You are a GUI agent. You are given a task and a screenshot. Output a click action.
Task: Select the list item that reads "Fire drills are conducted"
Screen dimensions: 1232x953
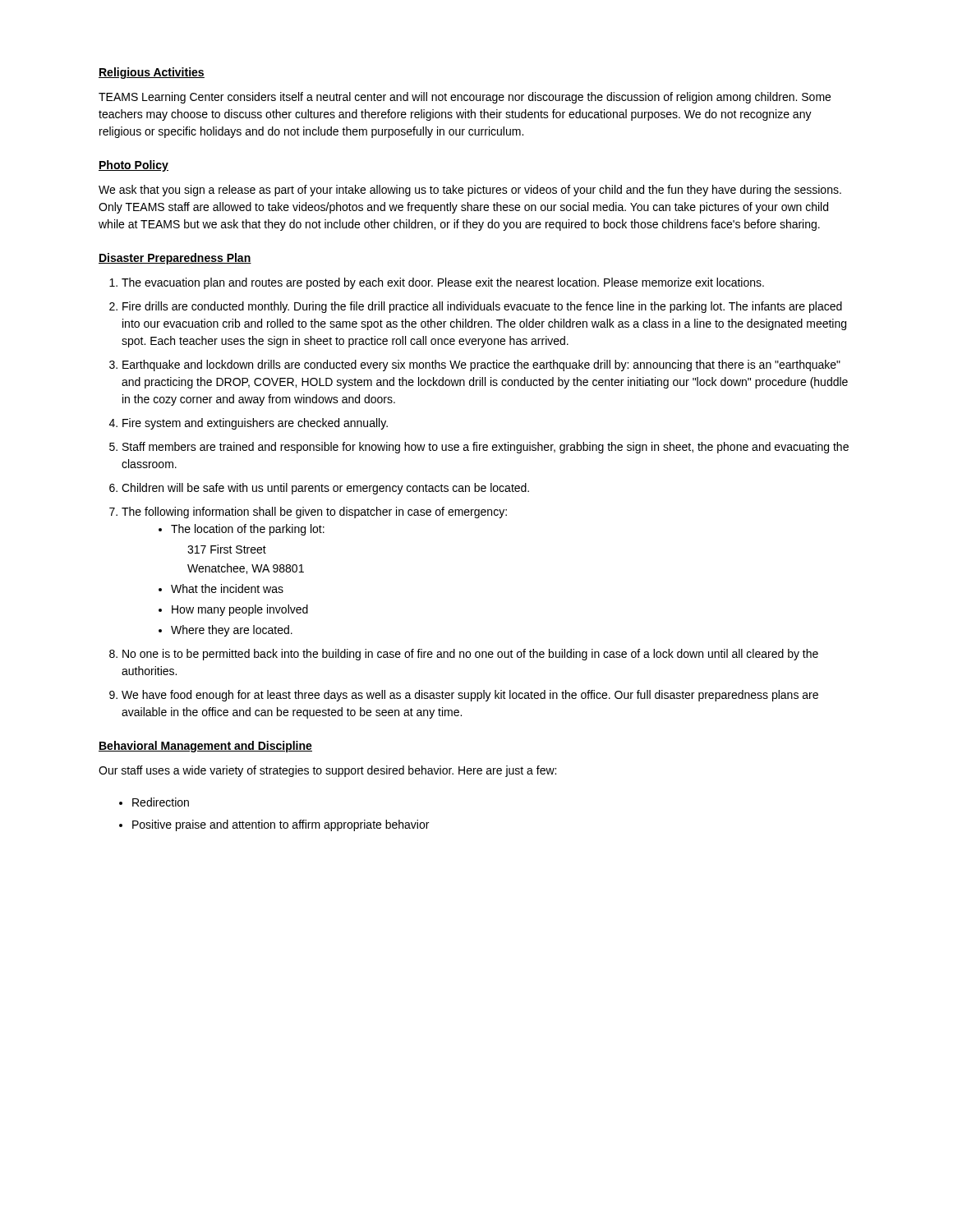point(484,324)
